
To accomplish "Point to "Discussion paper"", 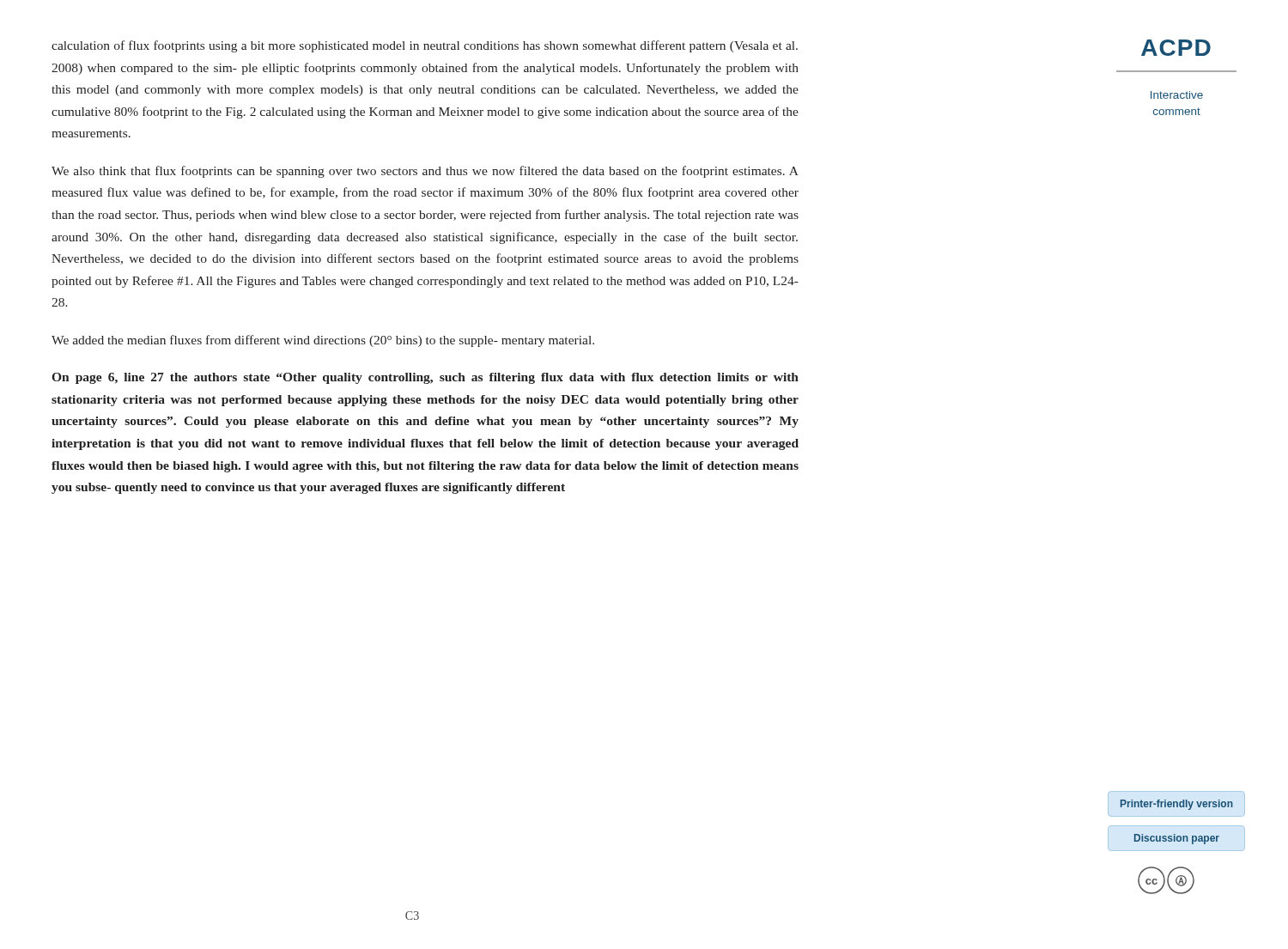I will pyautogui.click(x=1176, y=838).
